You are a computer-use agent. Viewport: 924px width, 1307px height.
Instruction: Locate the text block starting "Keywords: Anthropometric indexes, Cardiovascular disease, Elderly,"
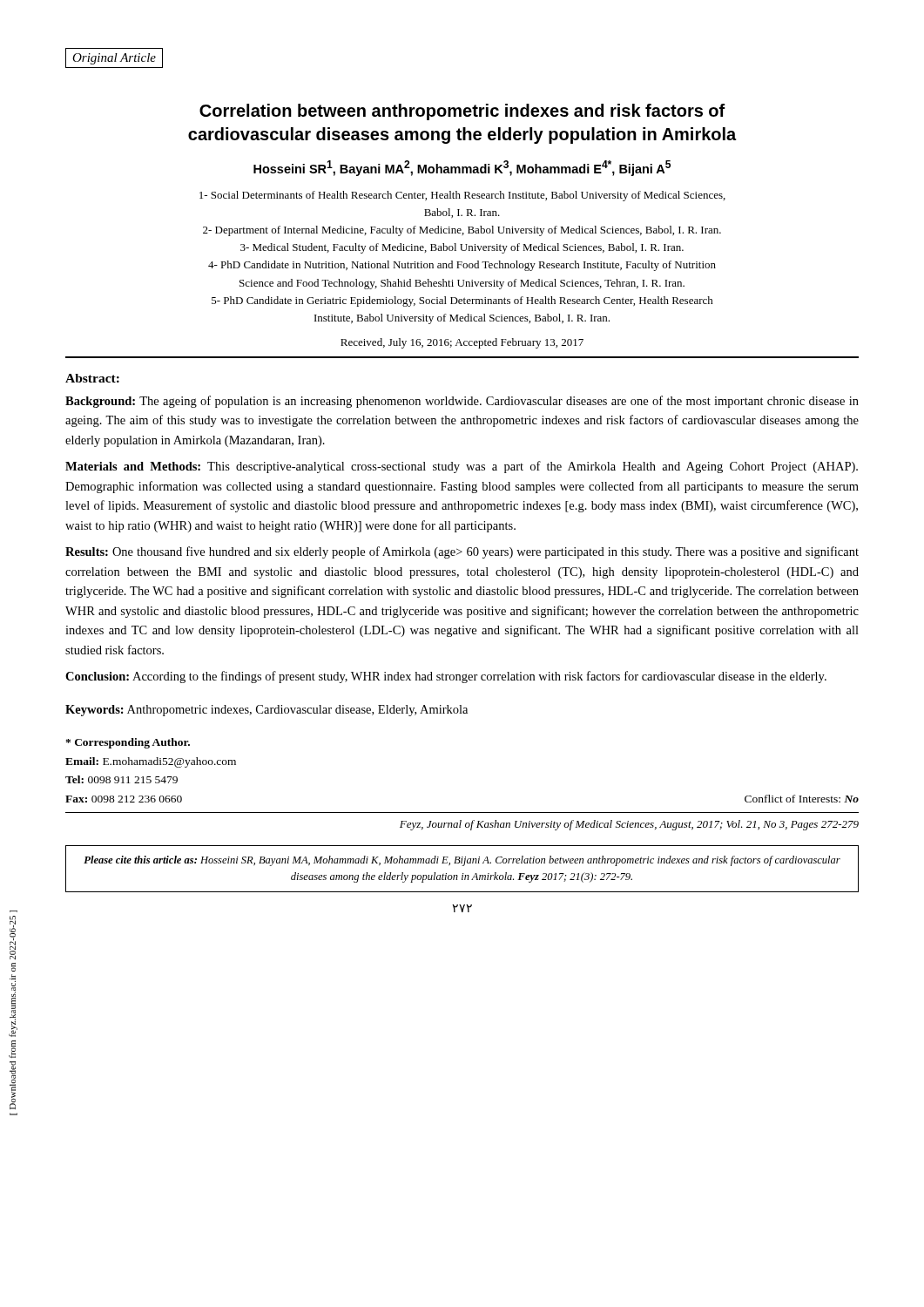point(267,709)
